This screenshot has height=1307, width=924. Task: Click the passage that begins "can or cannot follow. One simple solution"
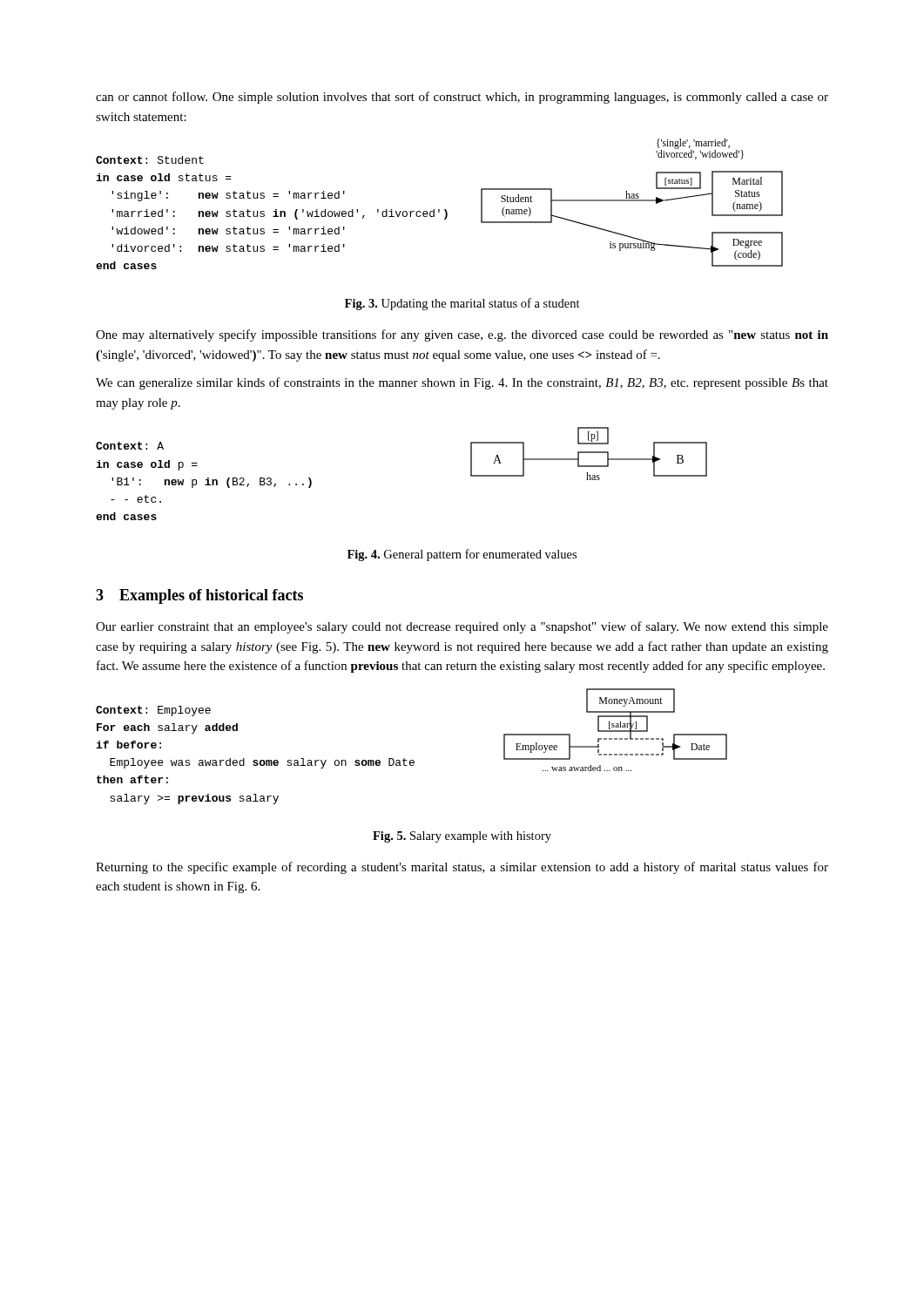(462, 107)
